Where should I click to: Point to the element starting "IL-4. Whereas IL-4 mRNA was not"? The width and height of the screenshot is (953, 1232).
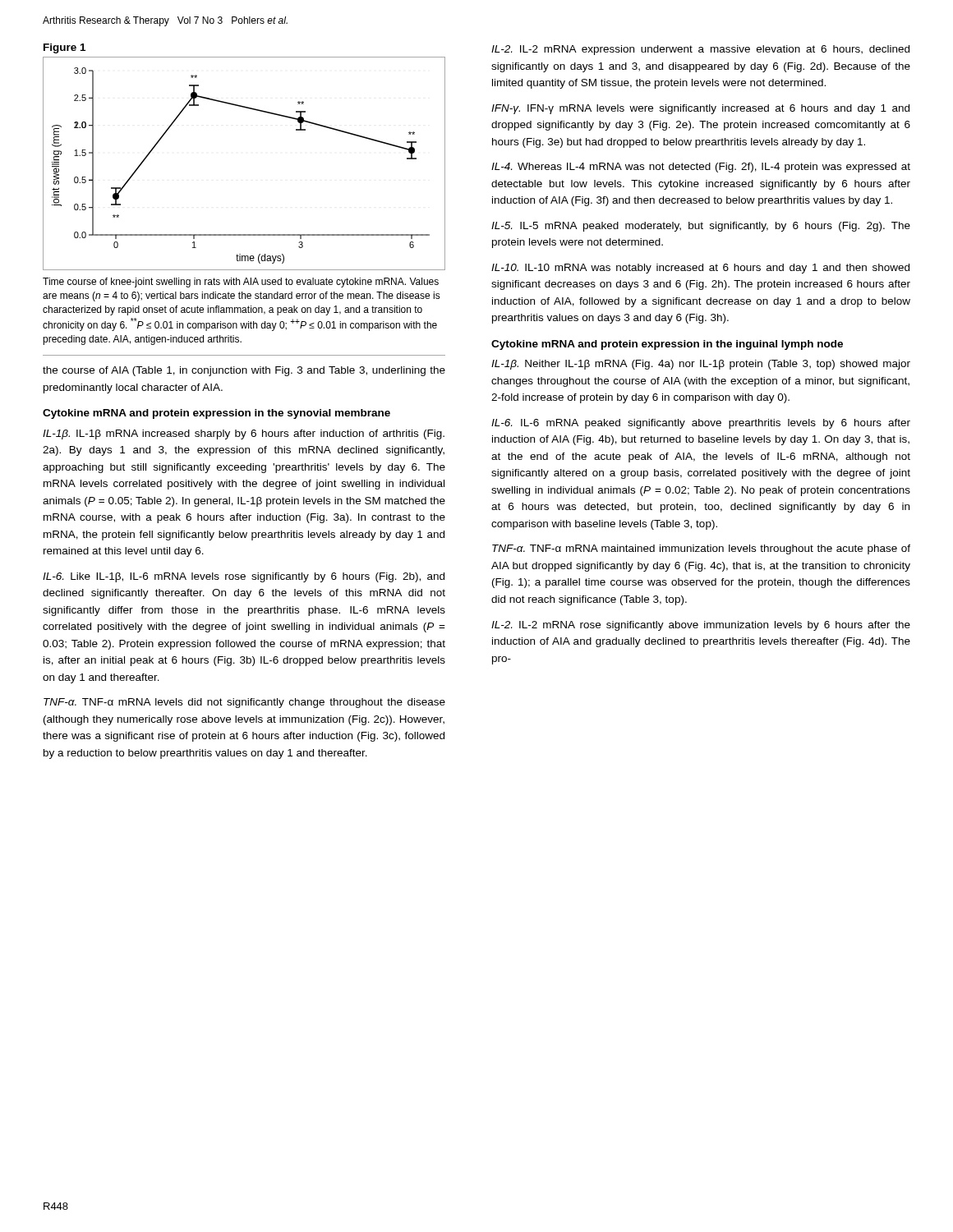[701, 183]
